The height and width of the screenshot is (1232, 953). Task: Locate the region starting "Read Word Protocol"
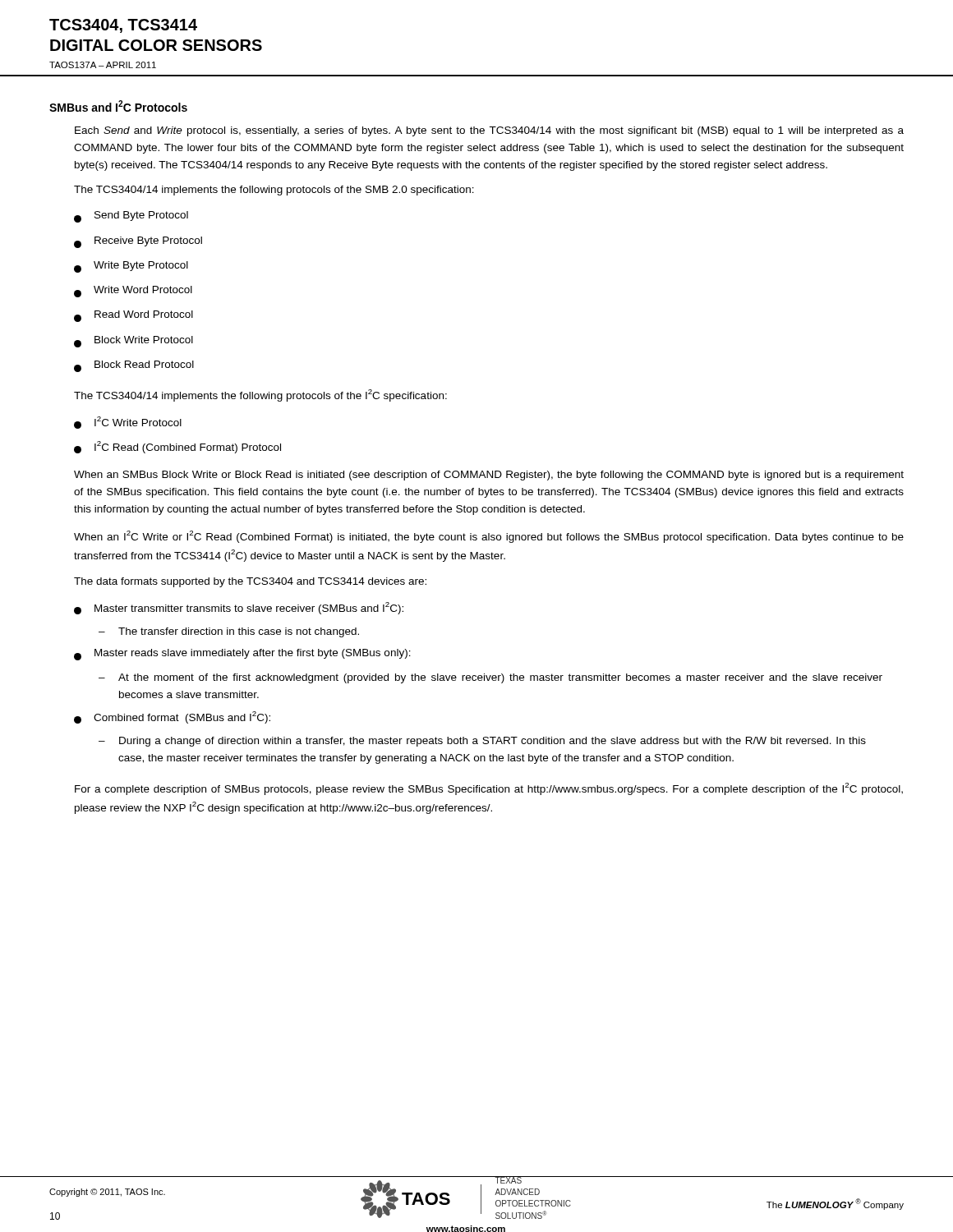pyautogui.click(x=134, y=317)
